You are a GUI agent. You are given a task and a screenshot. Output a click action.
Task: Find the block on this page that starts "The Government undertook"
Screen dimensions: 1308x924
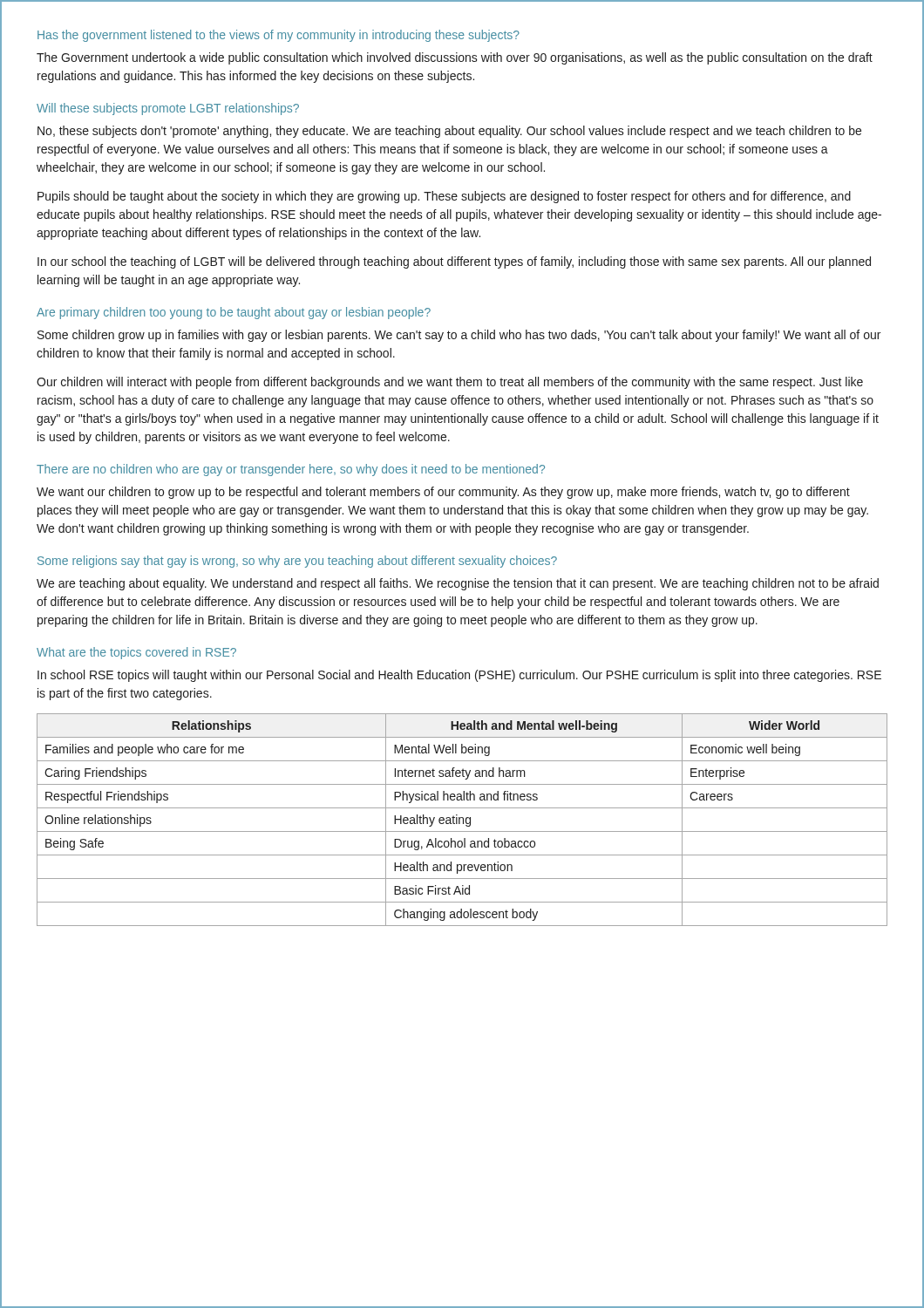454,67
